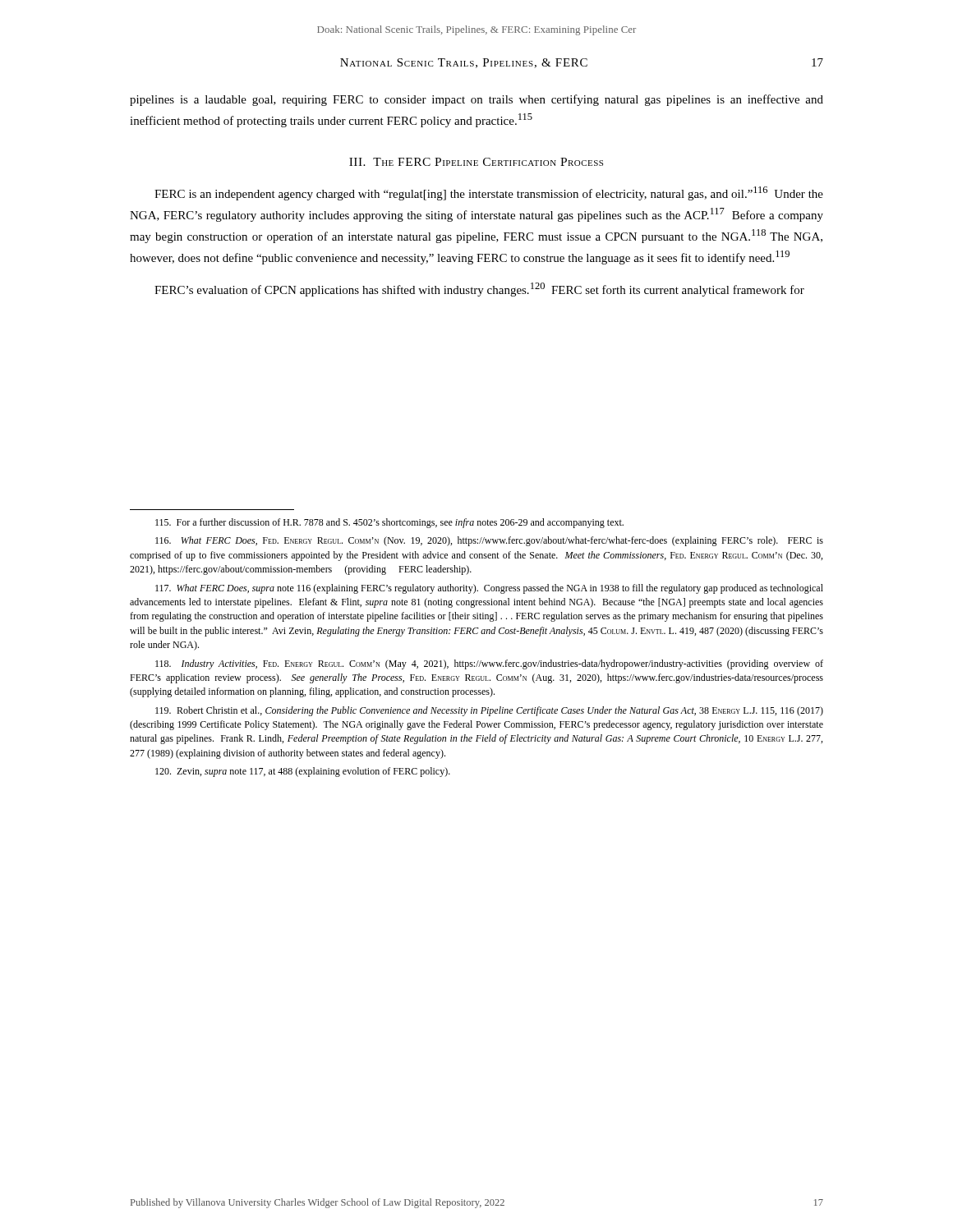Find the block starting "III. The FERC"
Screen dimensions: 1232x953
[x=476, y=161]
